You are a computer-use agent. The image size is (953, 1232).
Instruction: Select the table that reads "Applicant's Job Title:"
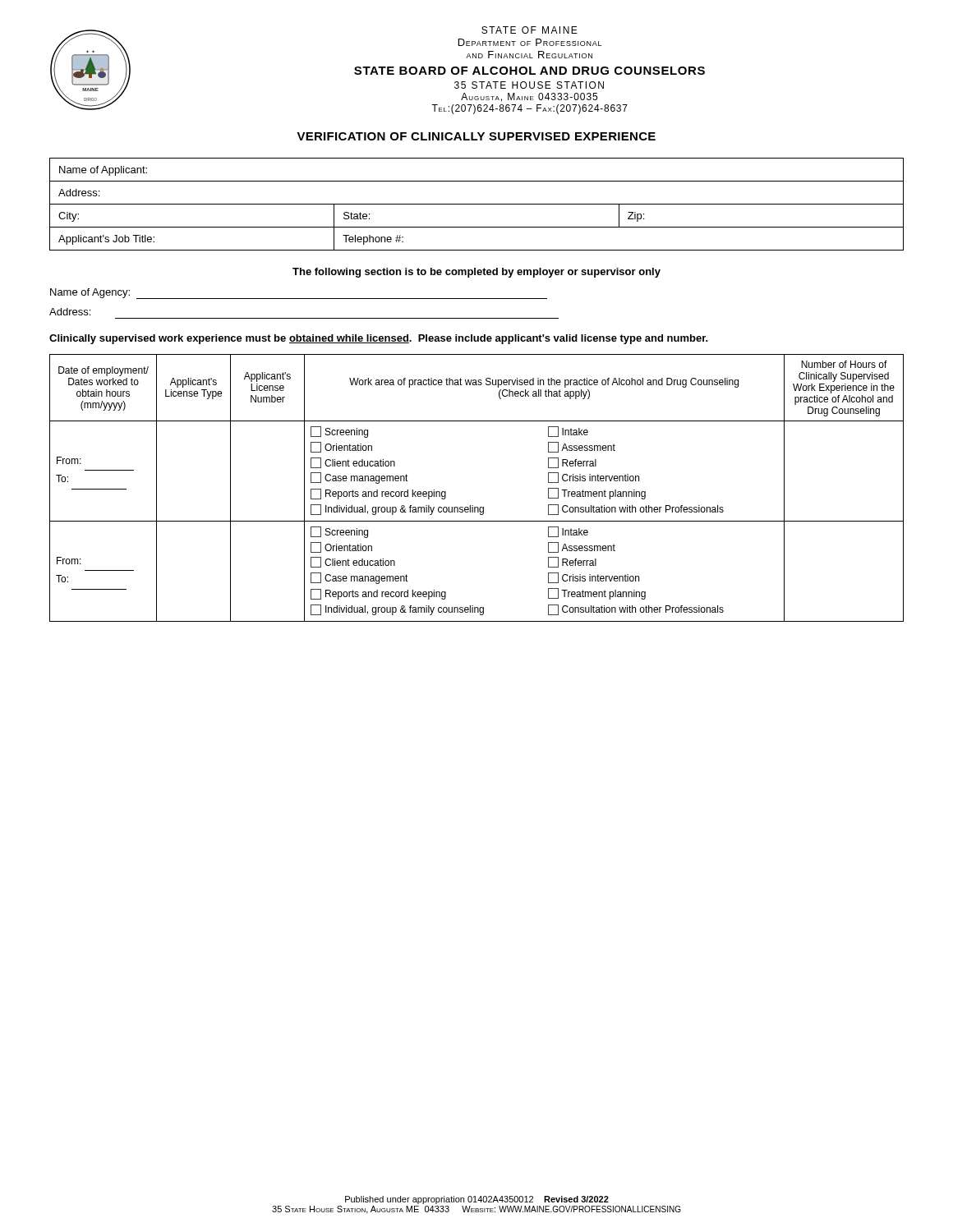coord(476,204)
